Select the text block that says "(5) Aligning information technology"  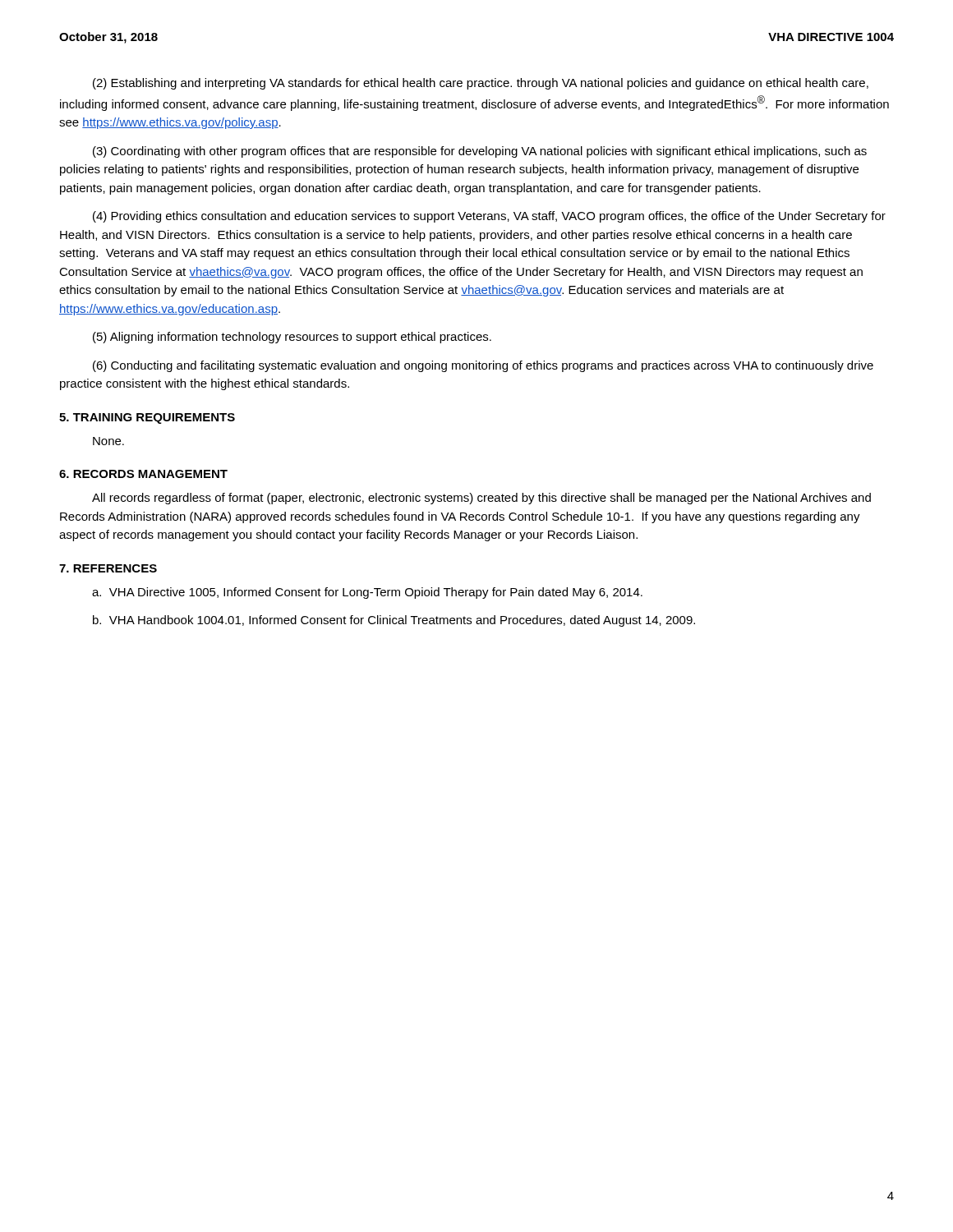click(493, 337)
